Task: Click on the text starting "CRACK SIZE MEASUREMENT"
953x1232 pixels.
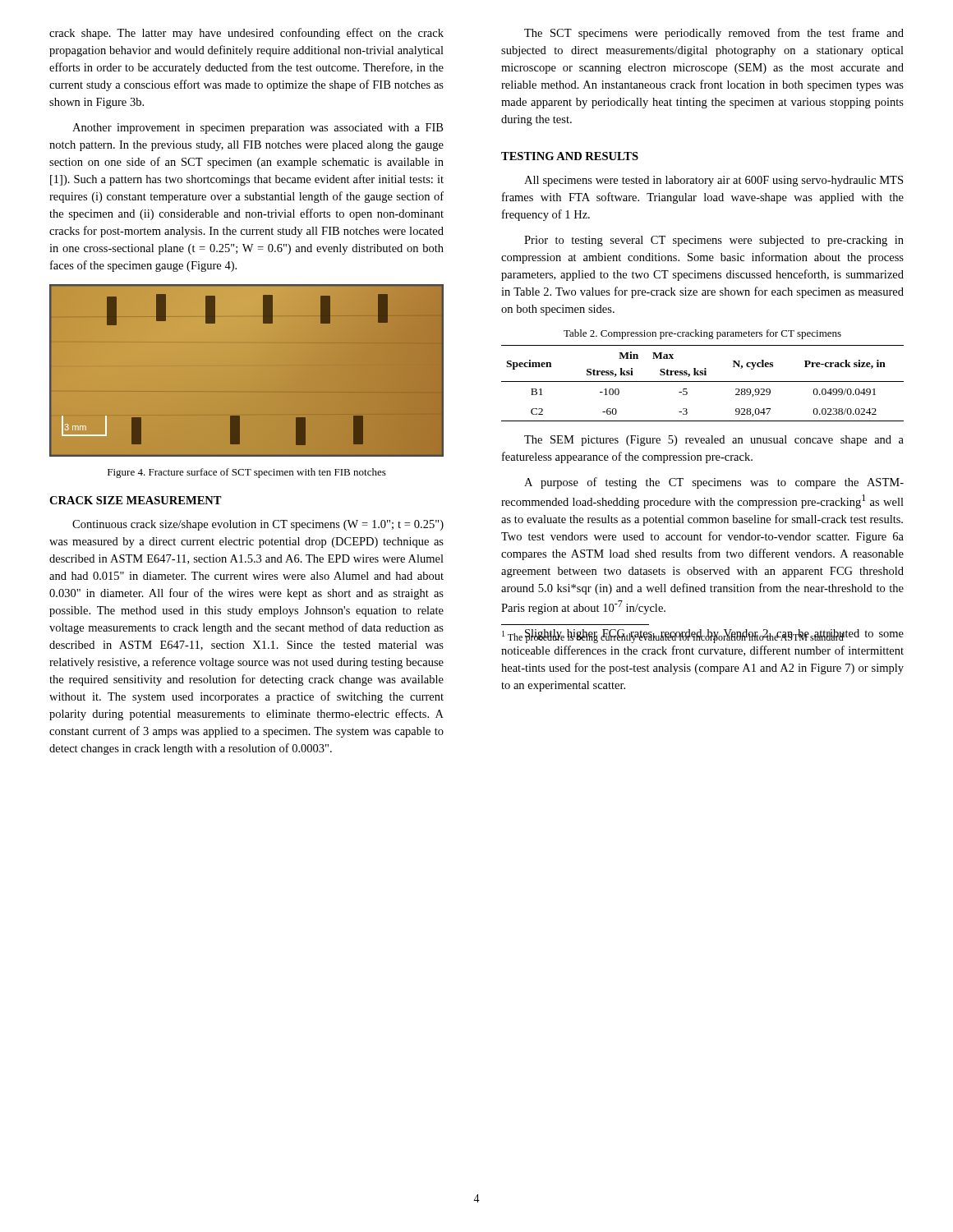Action: 136,500
